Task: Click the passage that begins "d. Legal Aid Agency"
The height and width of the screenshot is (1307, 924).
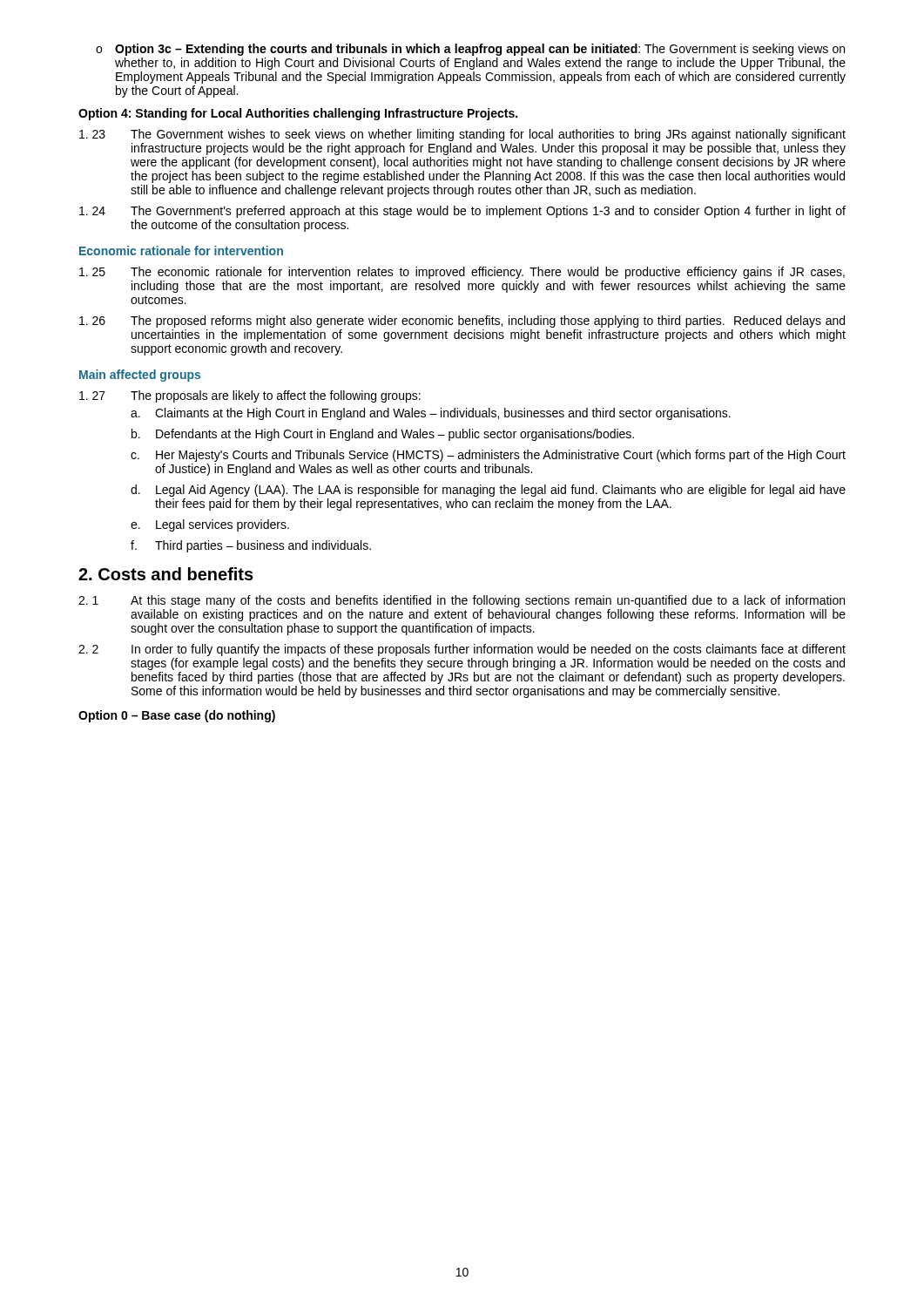Action: point(488,497)
